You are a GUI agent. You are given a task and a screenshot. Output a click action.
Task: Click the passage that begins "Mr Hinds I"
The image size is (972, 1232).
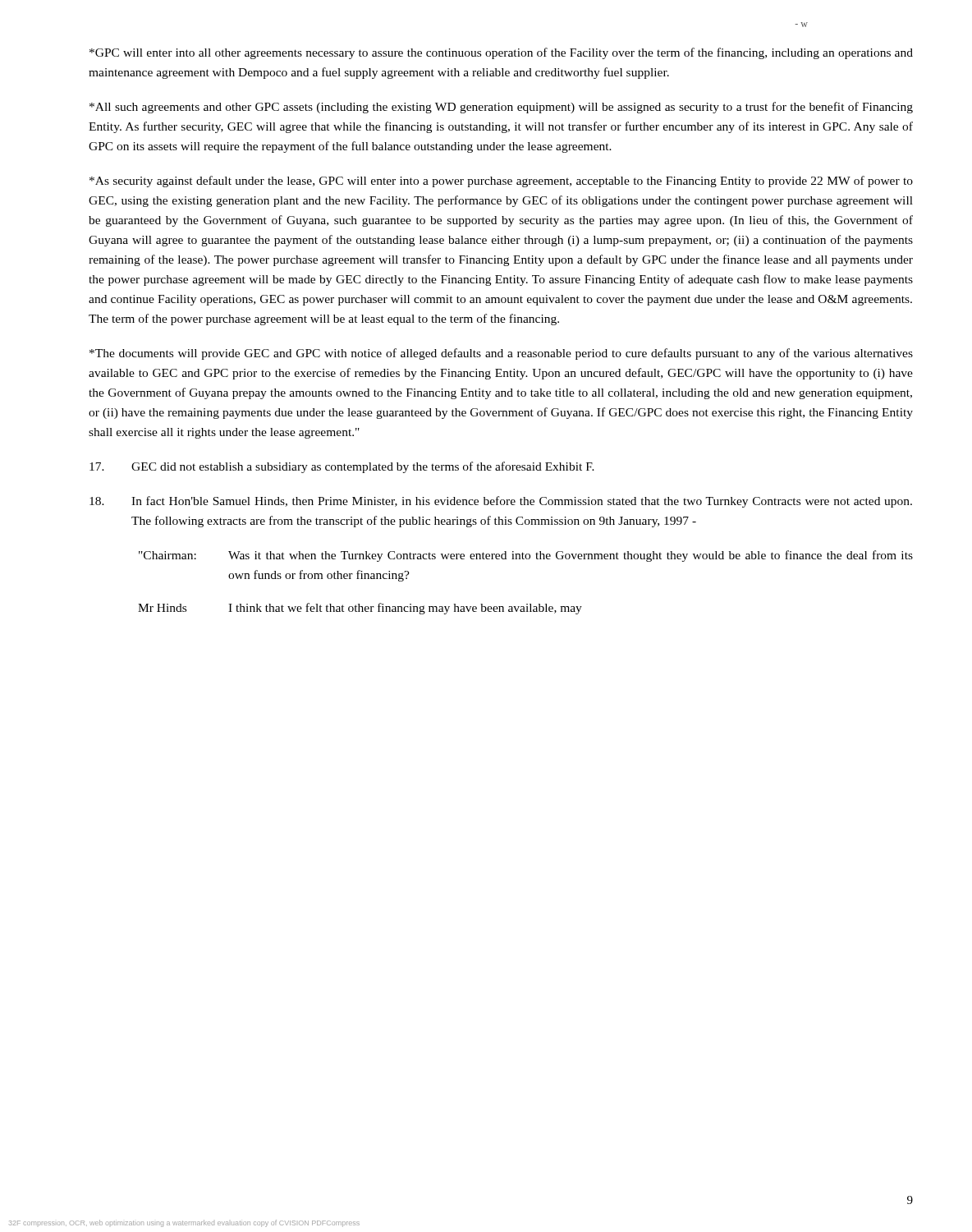pyautogui.click(x=525, y=608)
